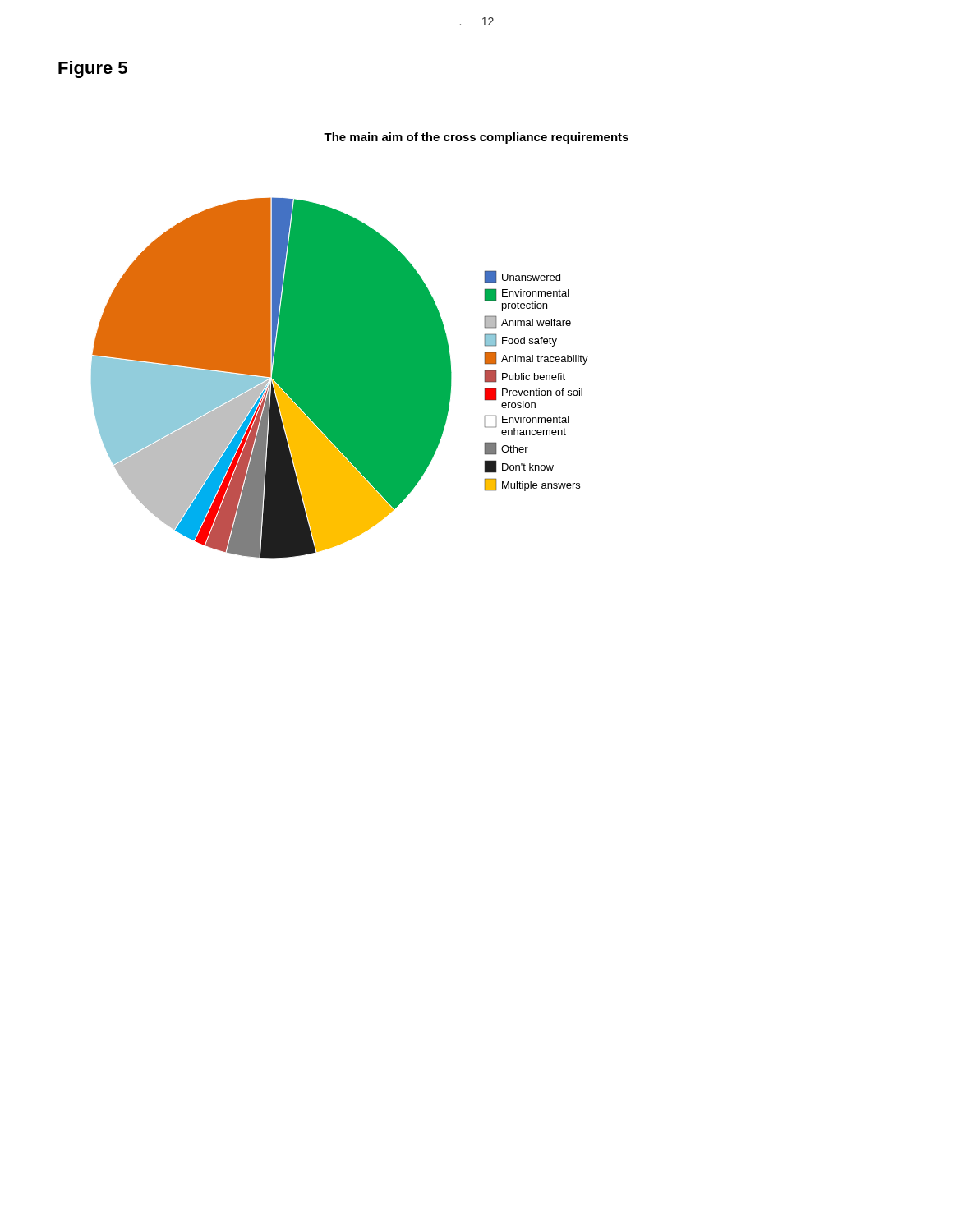
Task: Where is the caption that starts "The main aim of the cross compliance"?
Action: click(476, 137)
